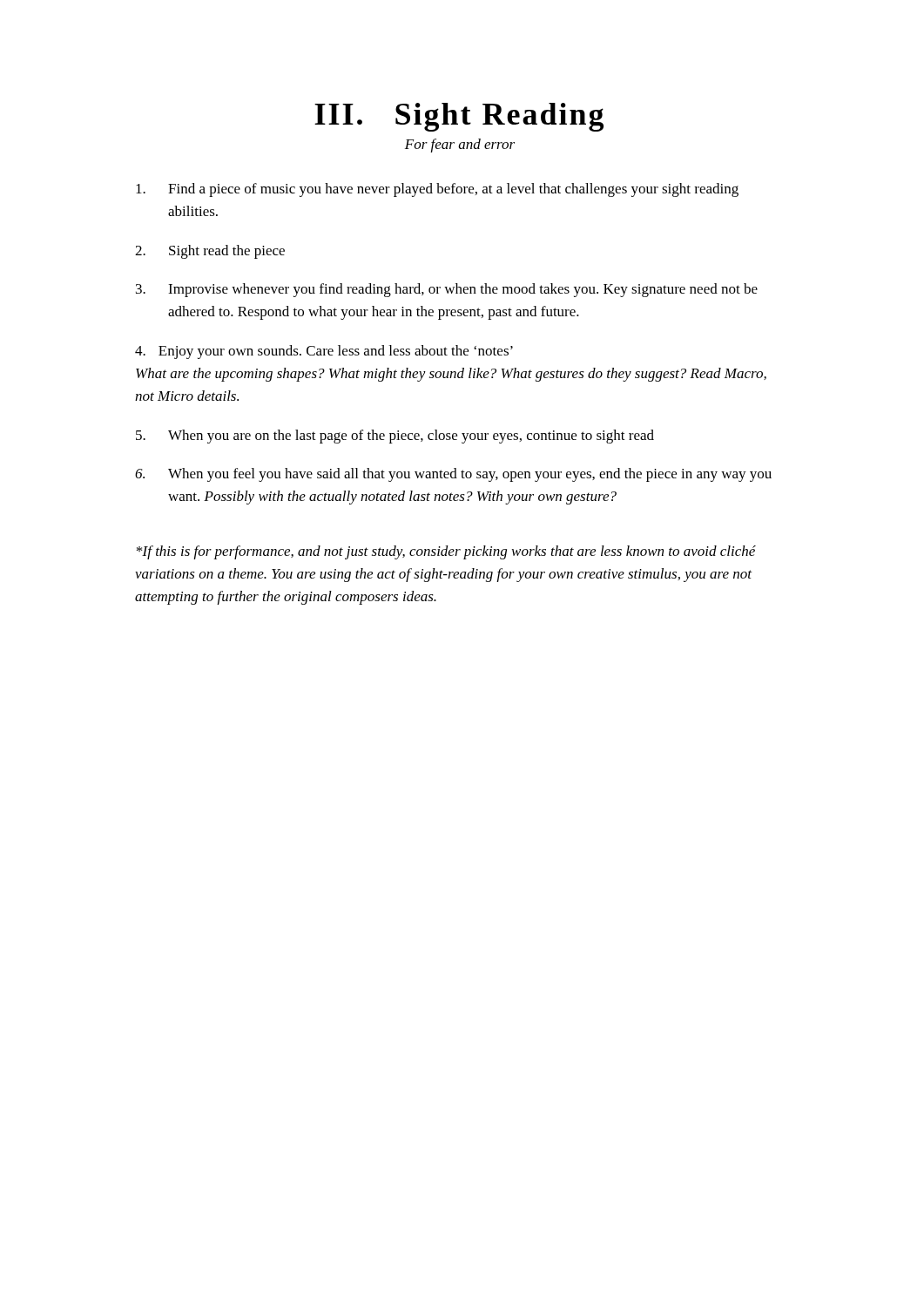Click on the element starting "2. Sight read the piece"
The width and height of the screenshot is (924, 1307).
tap(210, 252)
